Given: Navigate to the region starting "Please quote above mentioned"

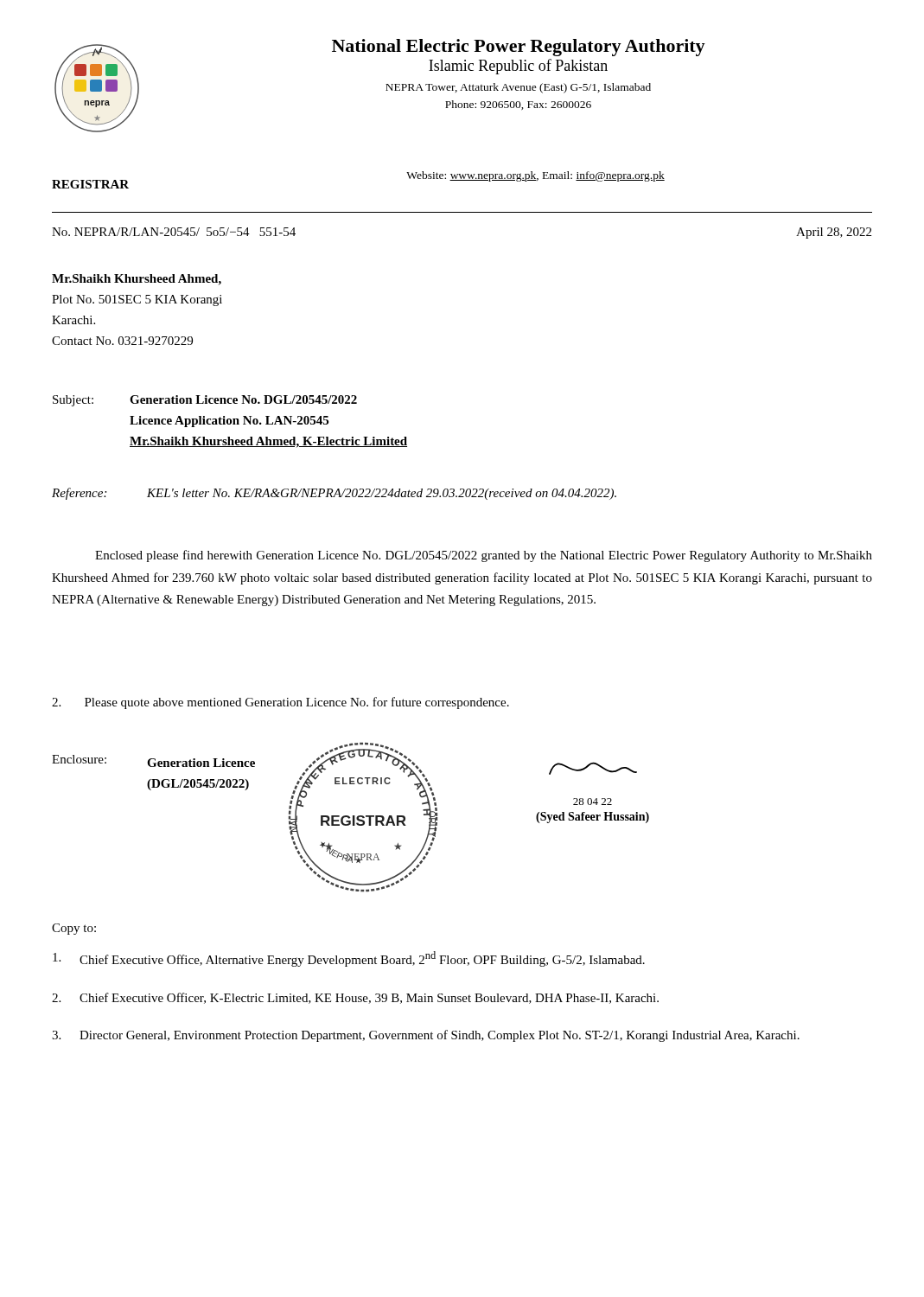Looking at the screenshot, I should (x=281, y=702).
